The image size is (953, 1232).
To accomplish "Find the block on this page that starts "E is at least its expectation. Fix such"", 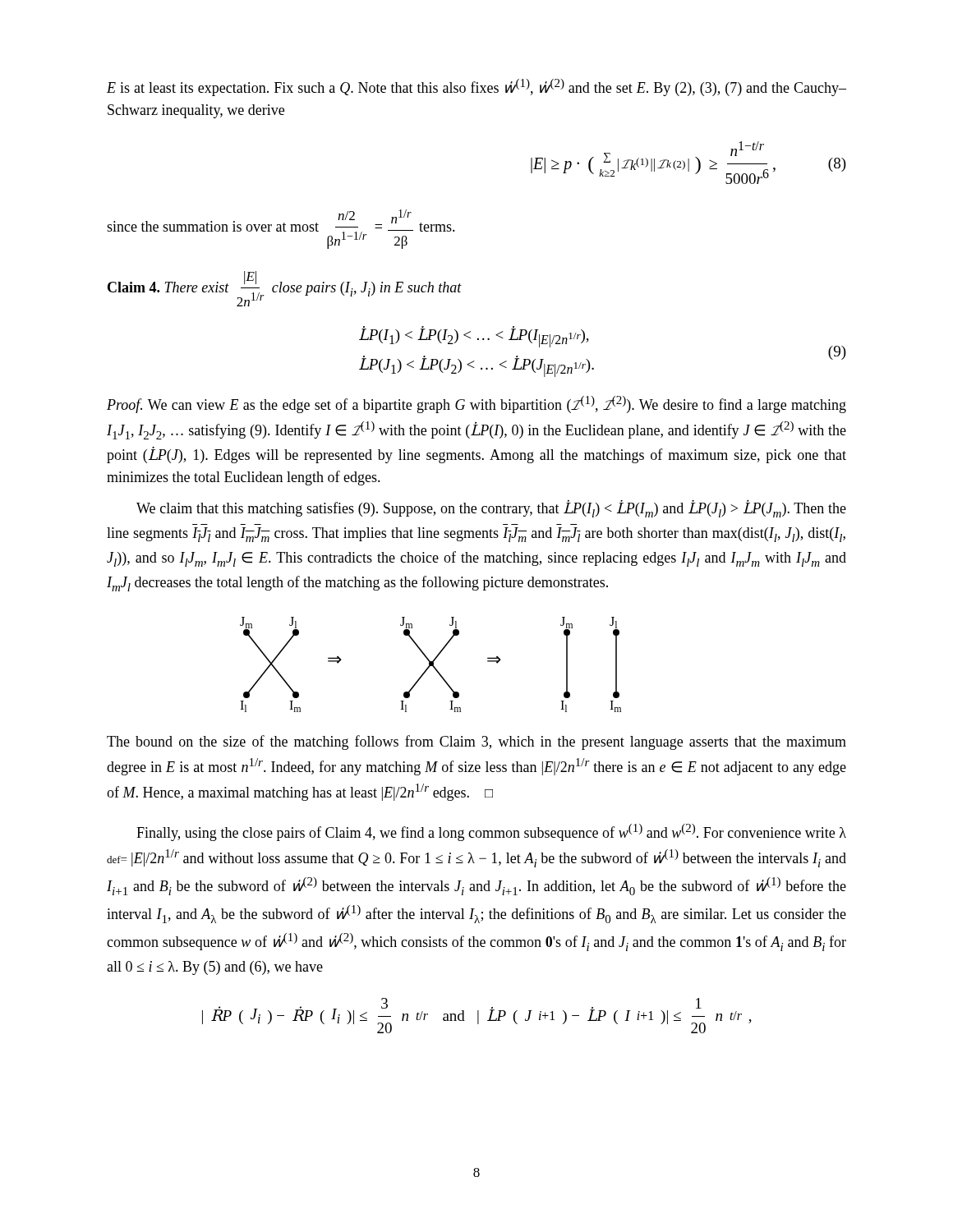I will point(476,97).
